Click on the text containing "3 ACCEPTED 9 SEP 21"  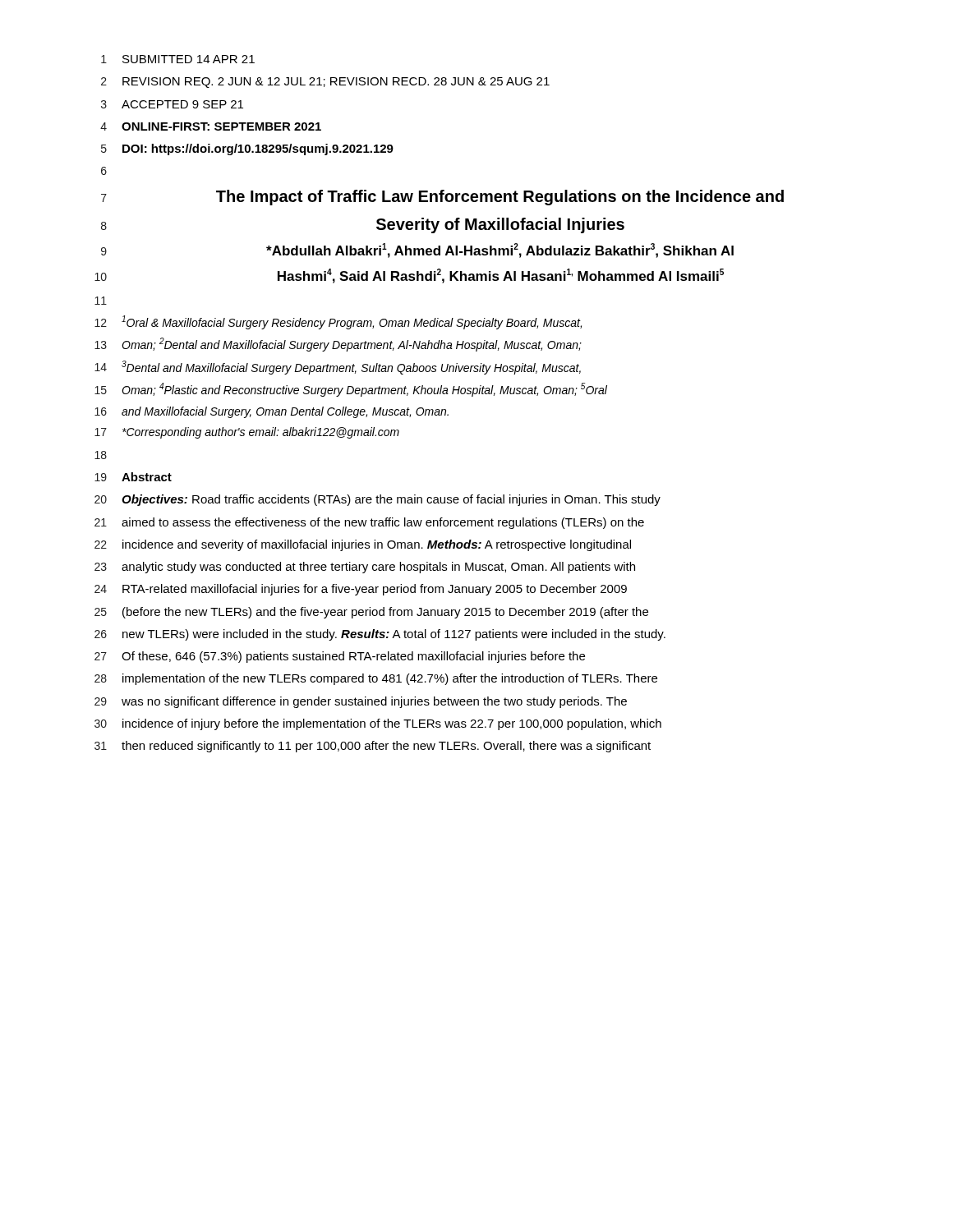point(172,104)
